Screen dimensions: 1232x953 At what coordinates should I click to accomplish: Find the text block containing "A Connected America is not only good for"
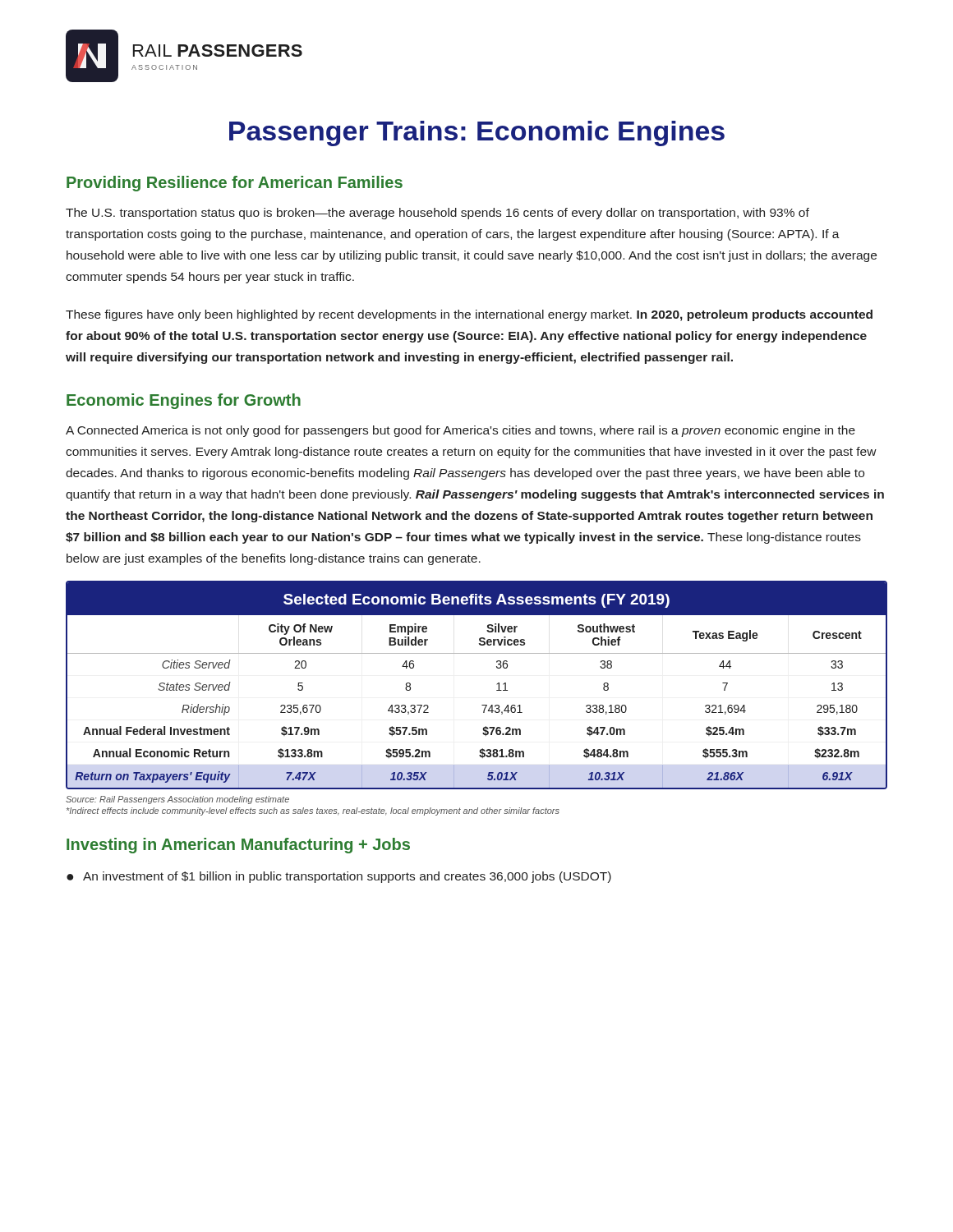click(x=475, y=494)
